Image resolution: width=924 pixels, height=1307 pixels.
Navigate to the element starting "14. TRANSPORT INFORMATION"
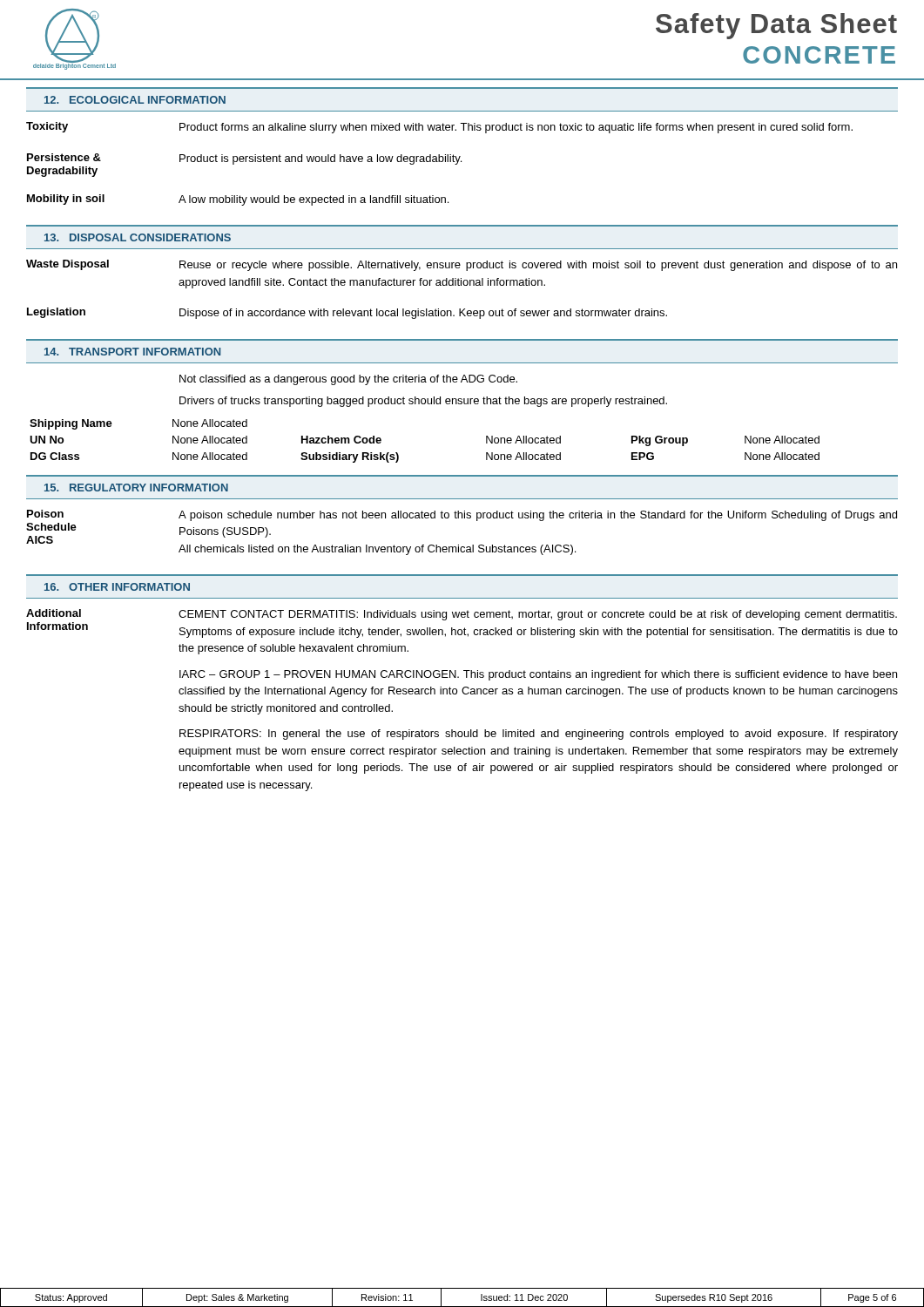(132, 351)
